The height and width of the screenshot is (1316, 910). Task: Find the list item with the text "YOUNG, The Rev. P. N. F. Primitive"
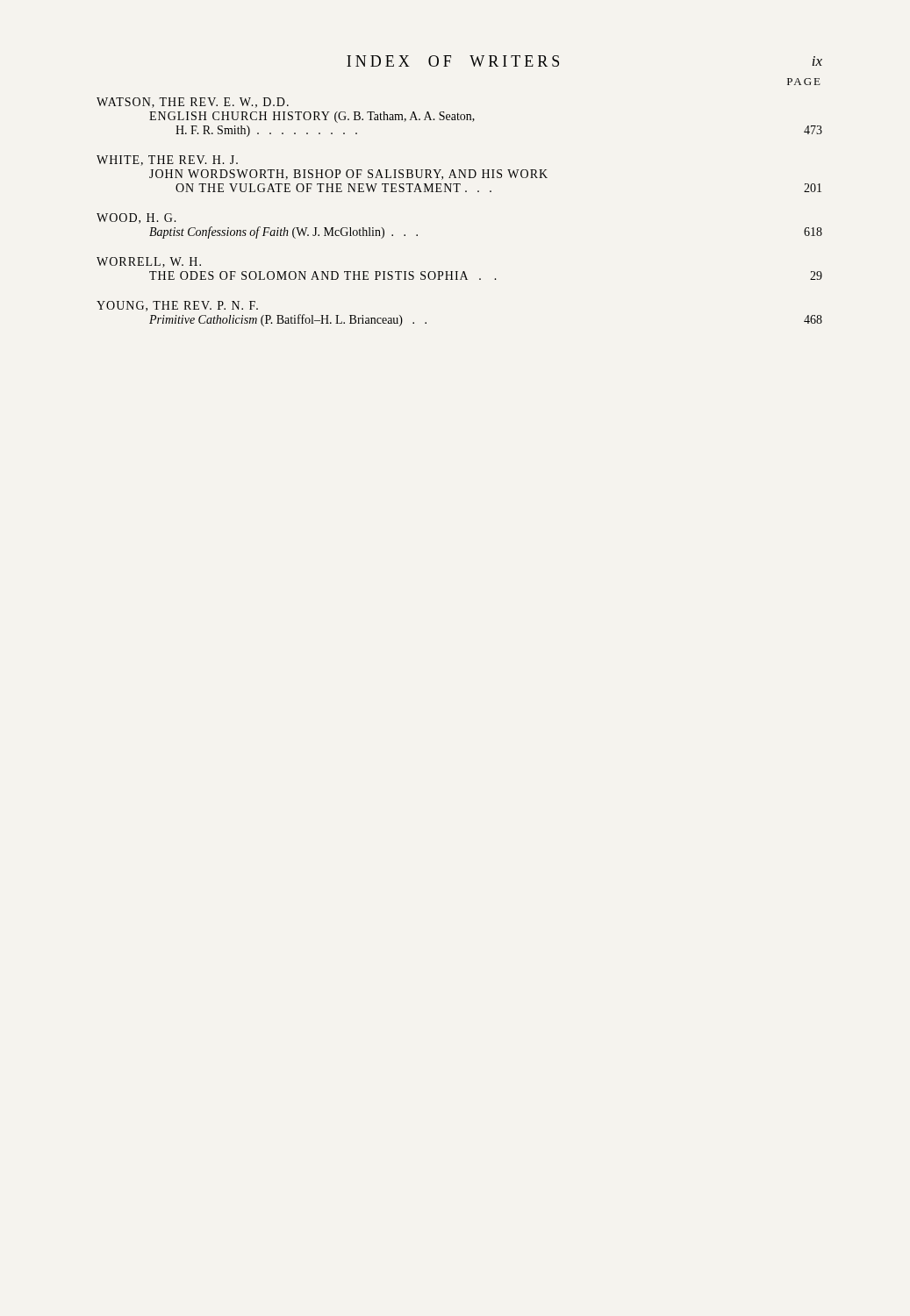177,306
